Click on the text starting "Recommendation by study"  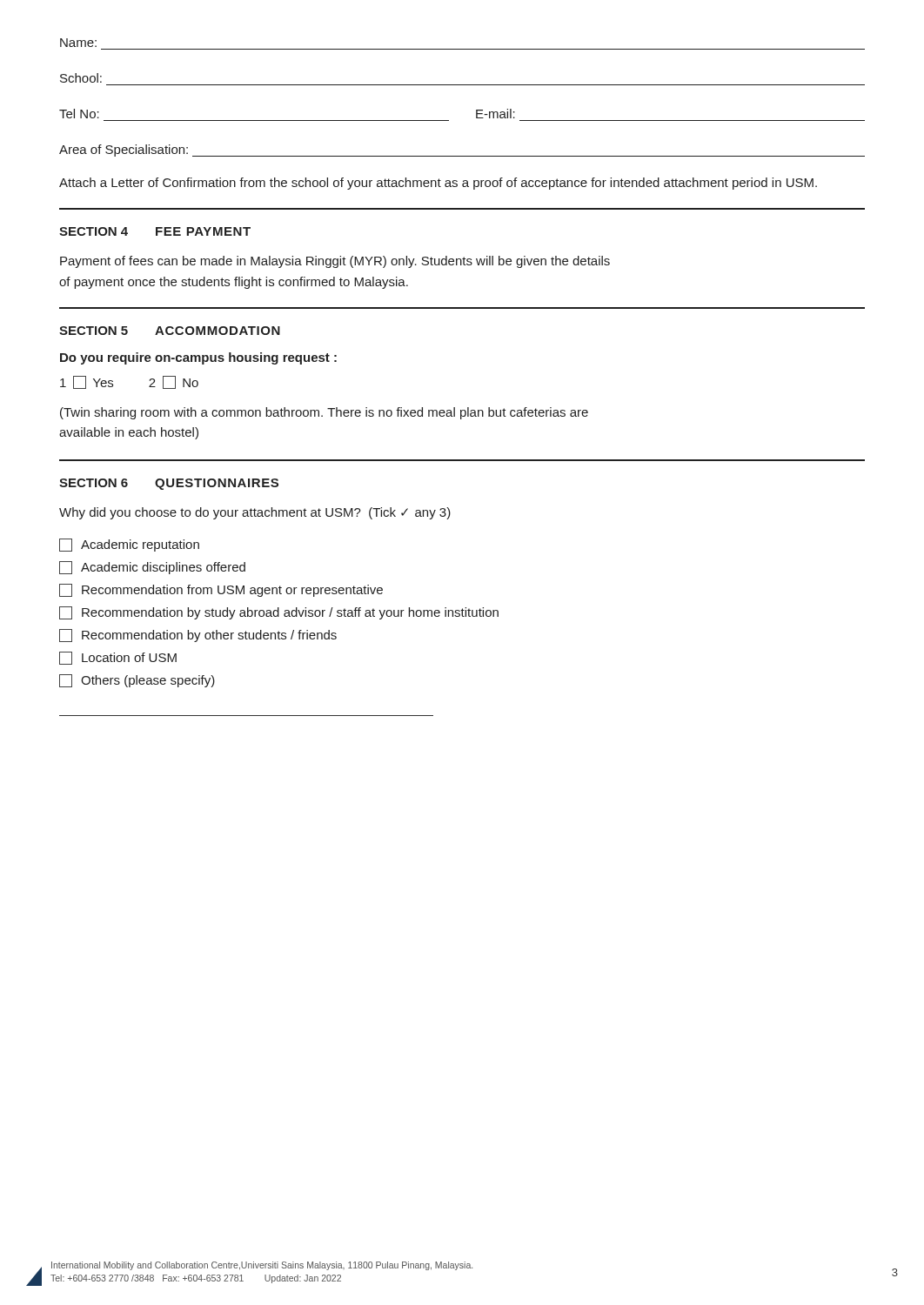pos(279,612)
